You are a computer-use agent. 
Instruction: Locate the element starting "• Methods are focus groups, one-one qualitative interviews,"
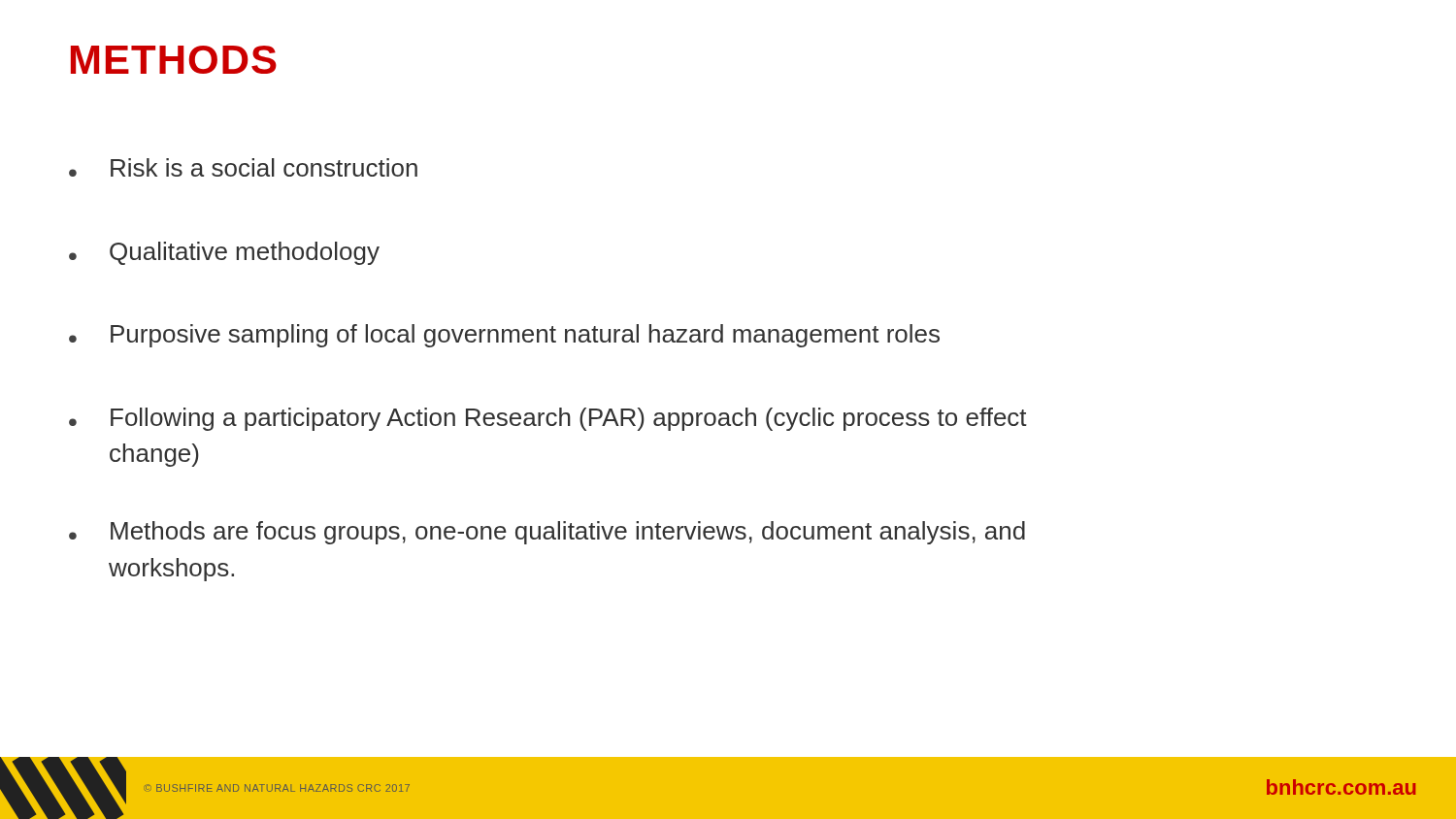click(547, 550)
